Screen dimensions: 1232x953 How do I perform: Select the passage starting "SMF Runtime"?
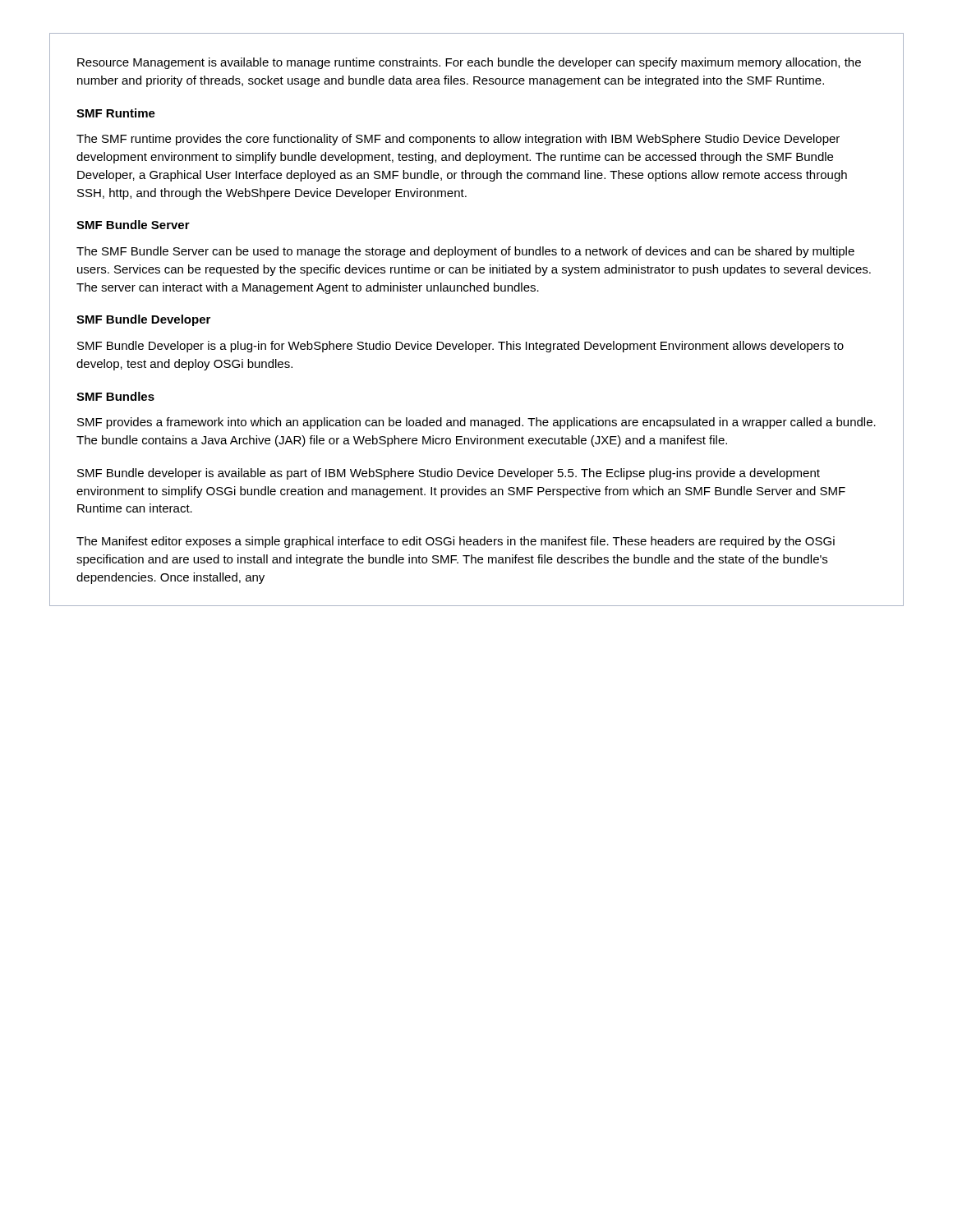click(116, 113)
